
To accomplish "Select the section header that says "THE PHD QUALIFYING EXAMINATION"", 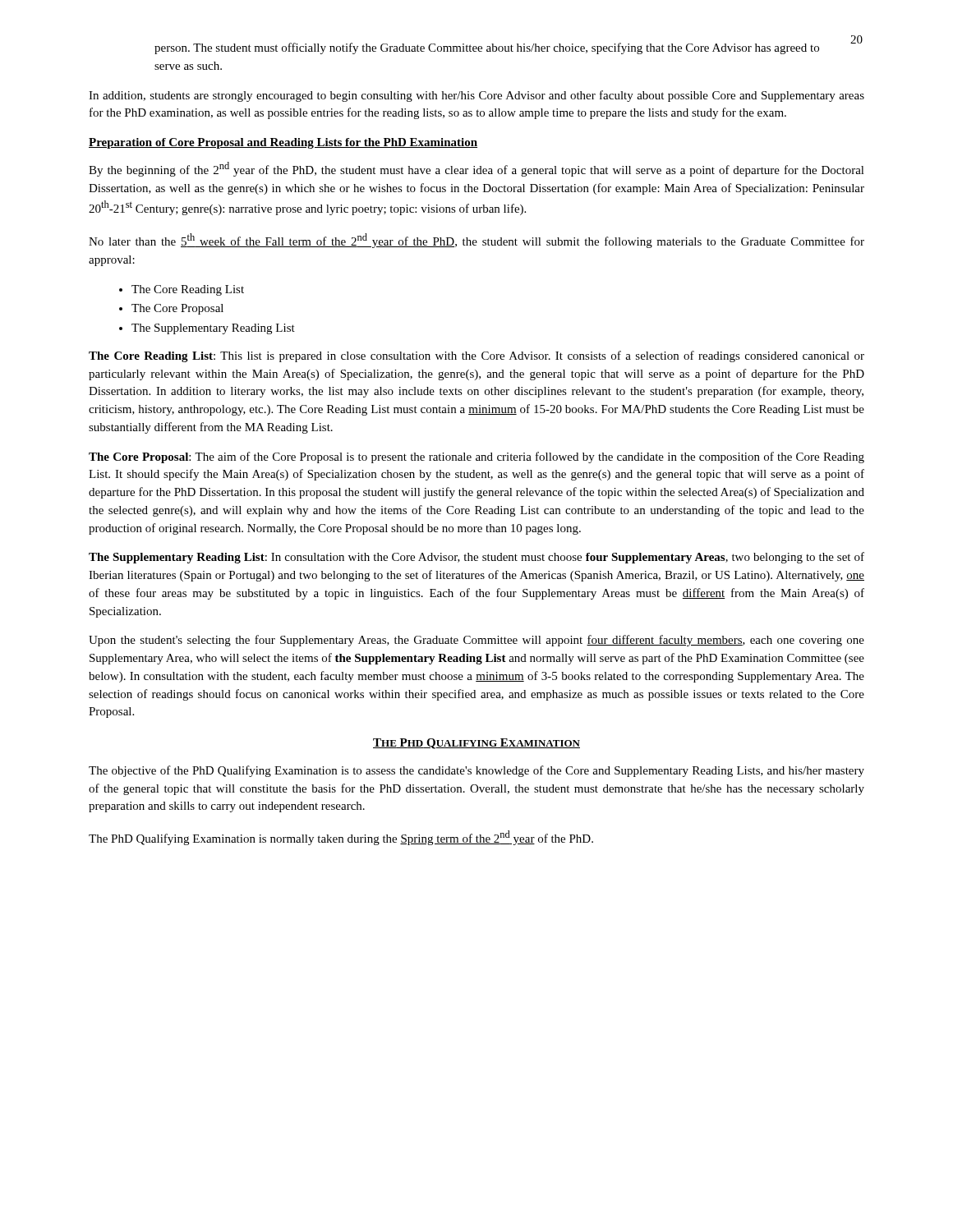I will (x=476, y=742).
